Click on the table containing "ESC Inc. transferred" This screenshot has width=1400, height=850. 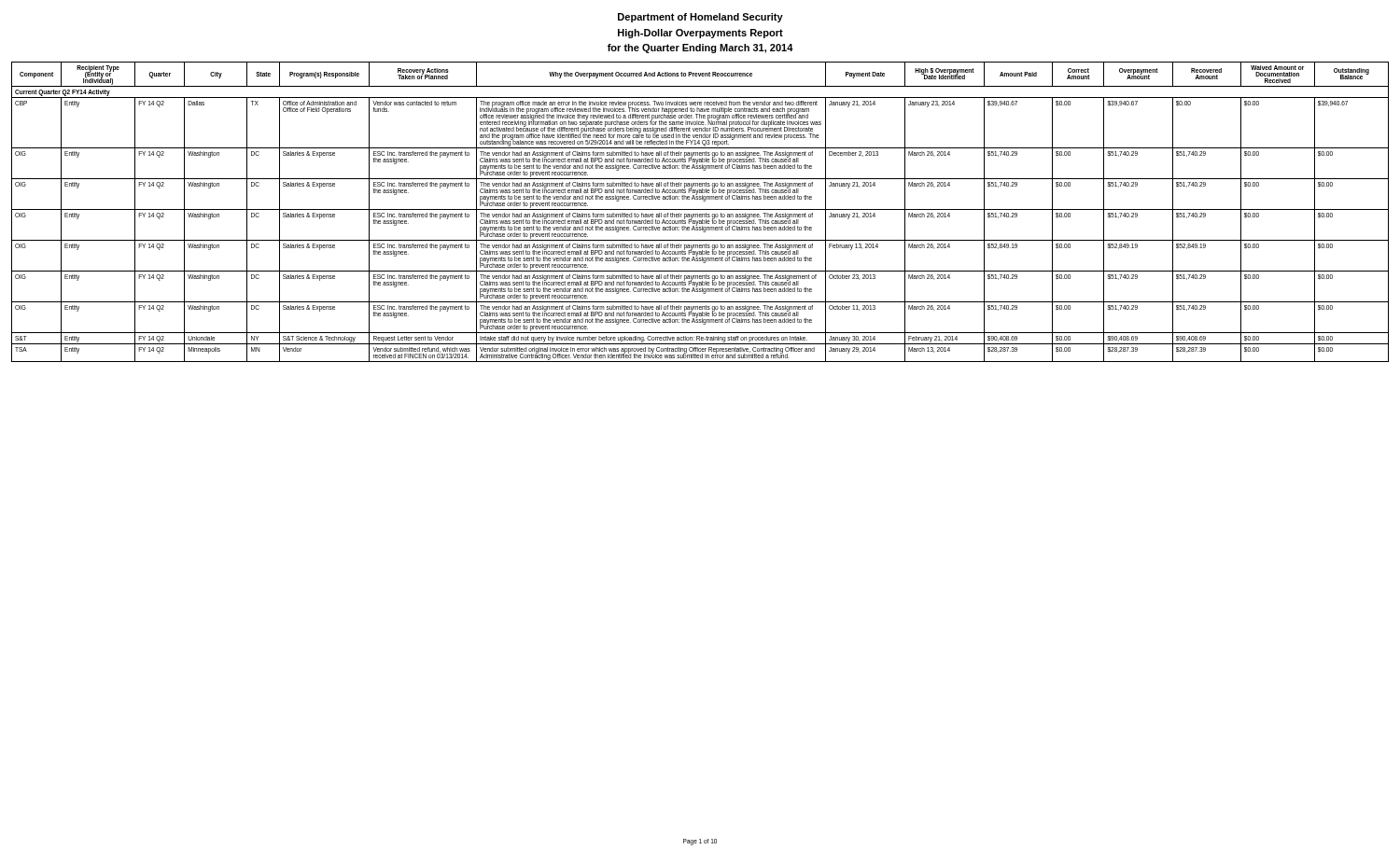(x=700, y=211)
